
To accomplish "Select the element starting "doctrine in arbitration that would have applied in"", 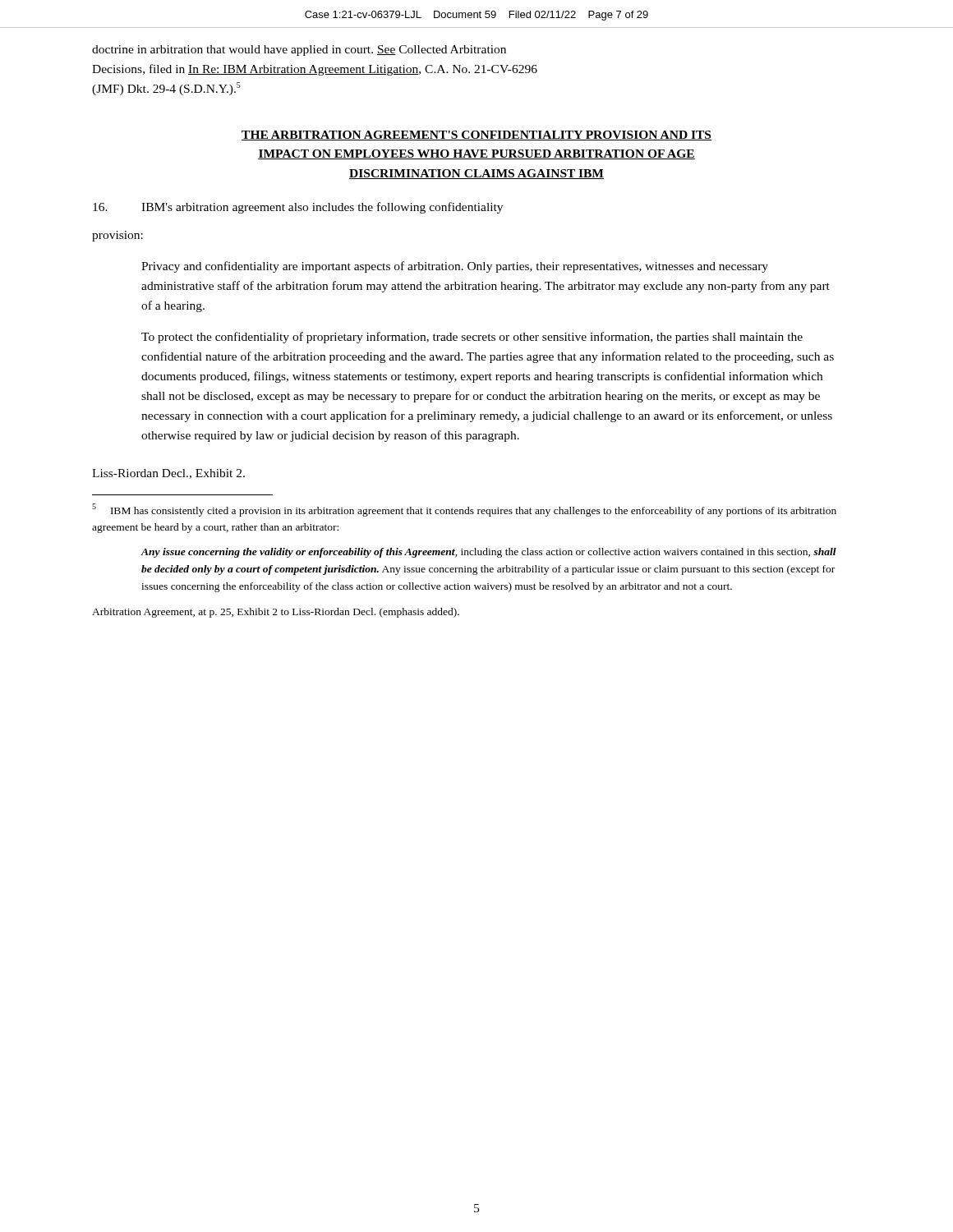I will pos(315,69).
